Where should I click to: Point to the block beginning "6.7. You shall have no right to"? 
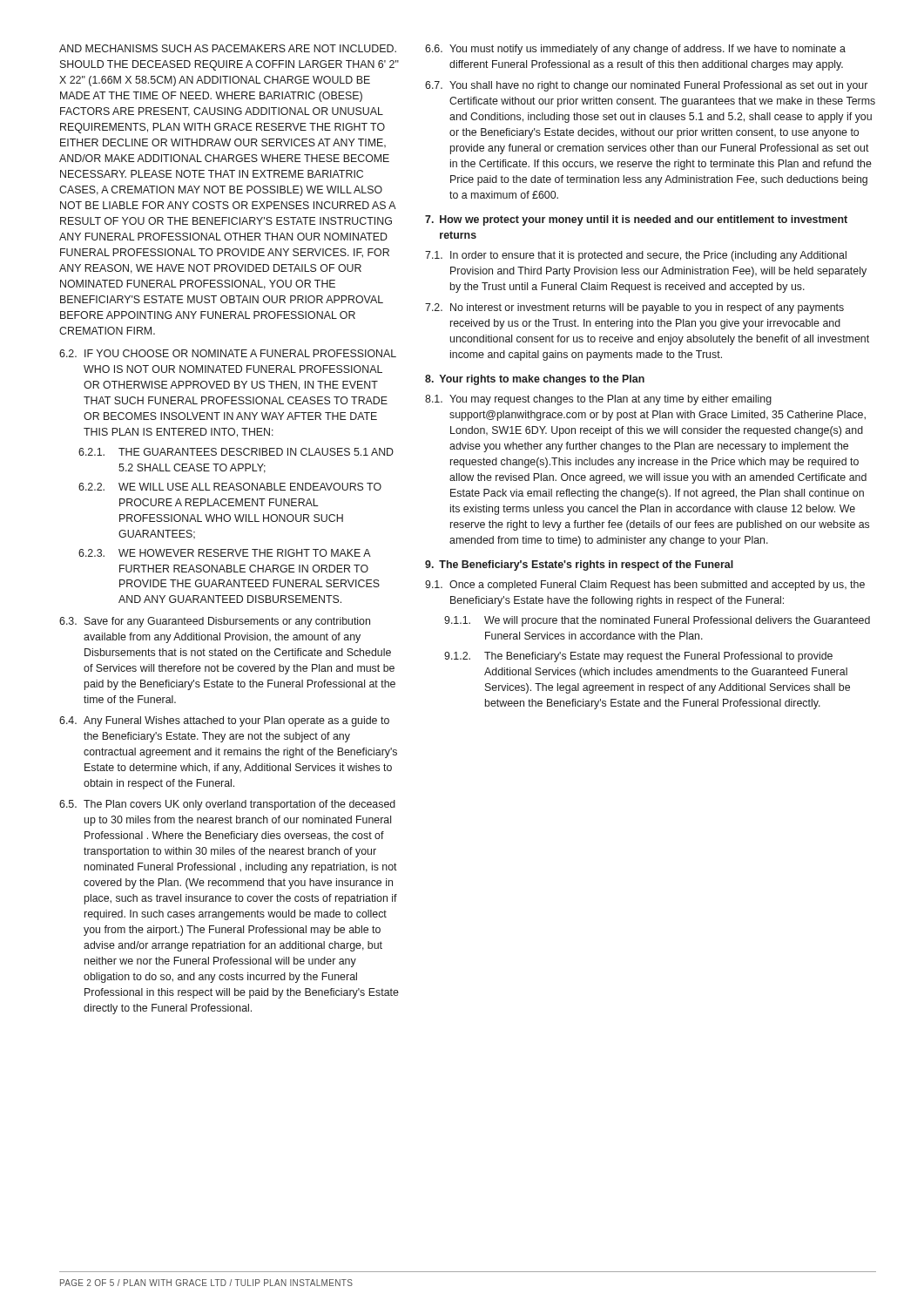651,141
